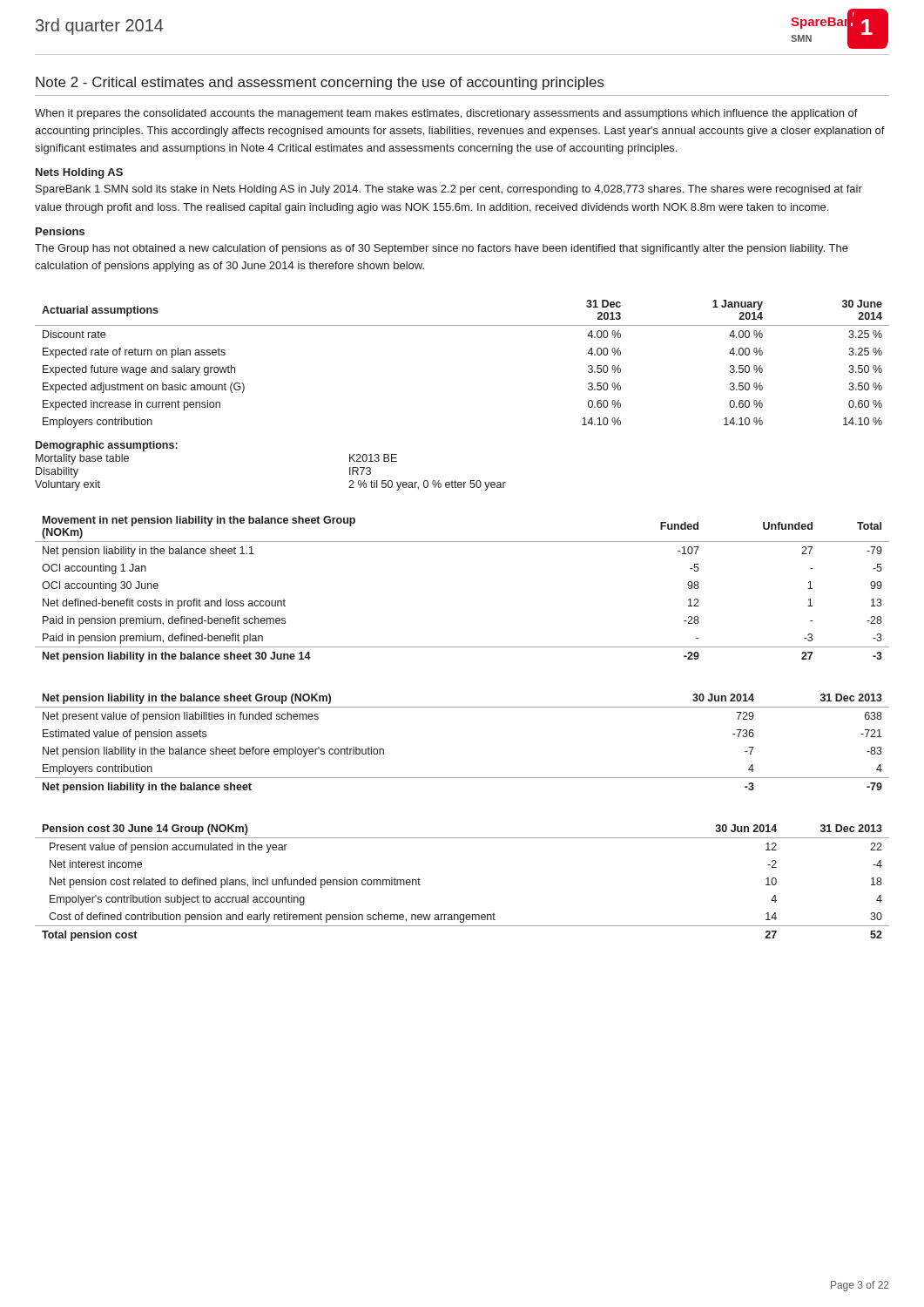Locate the text starting "SpareBank 1 SMN sold its stake in"
This screenshot has height=1307, width=924.
tap(448, 198)
